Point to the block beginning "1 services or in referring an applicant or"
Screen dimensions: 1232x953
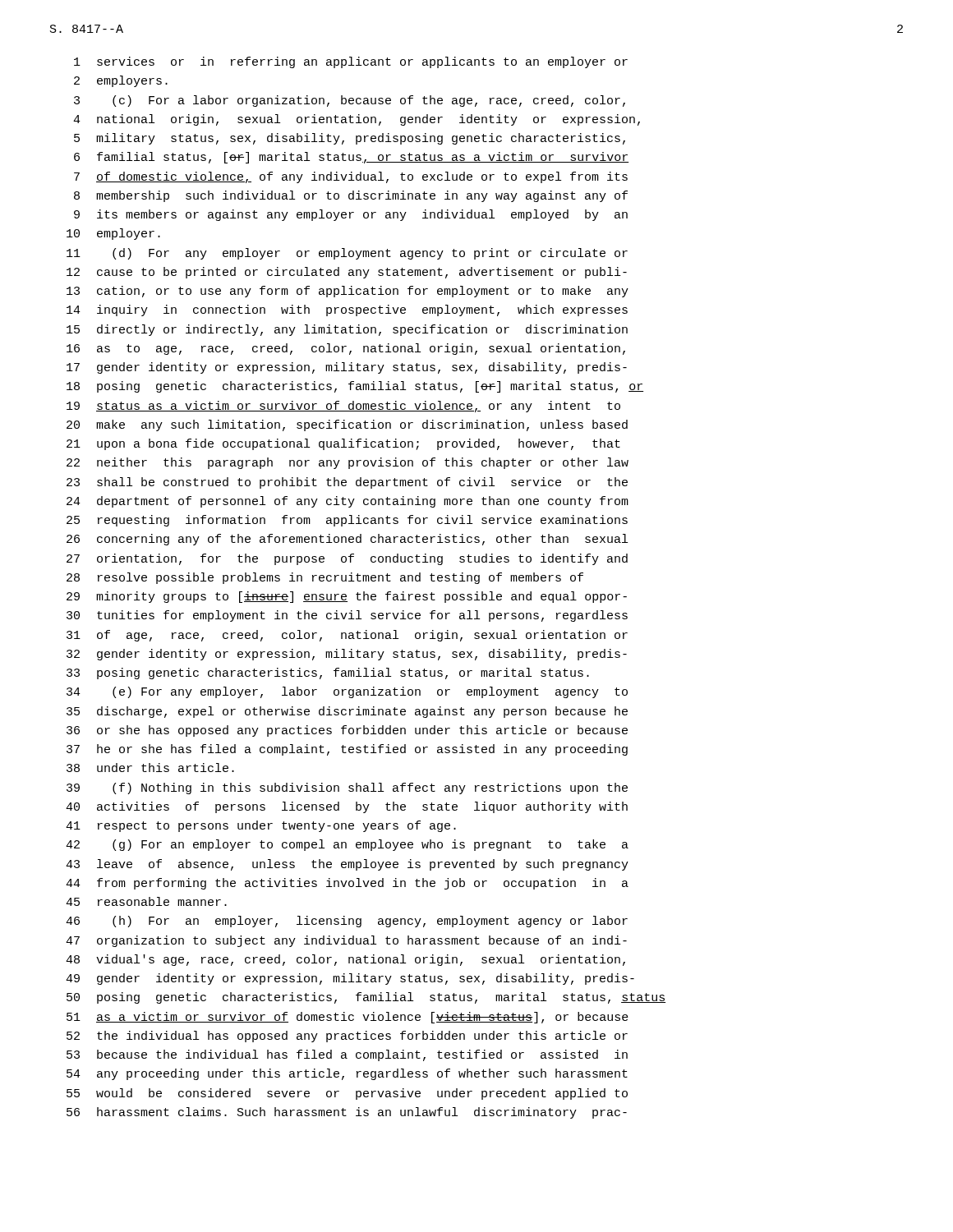[476, 588]
